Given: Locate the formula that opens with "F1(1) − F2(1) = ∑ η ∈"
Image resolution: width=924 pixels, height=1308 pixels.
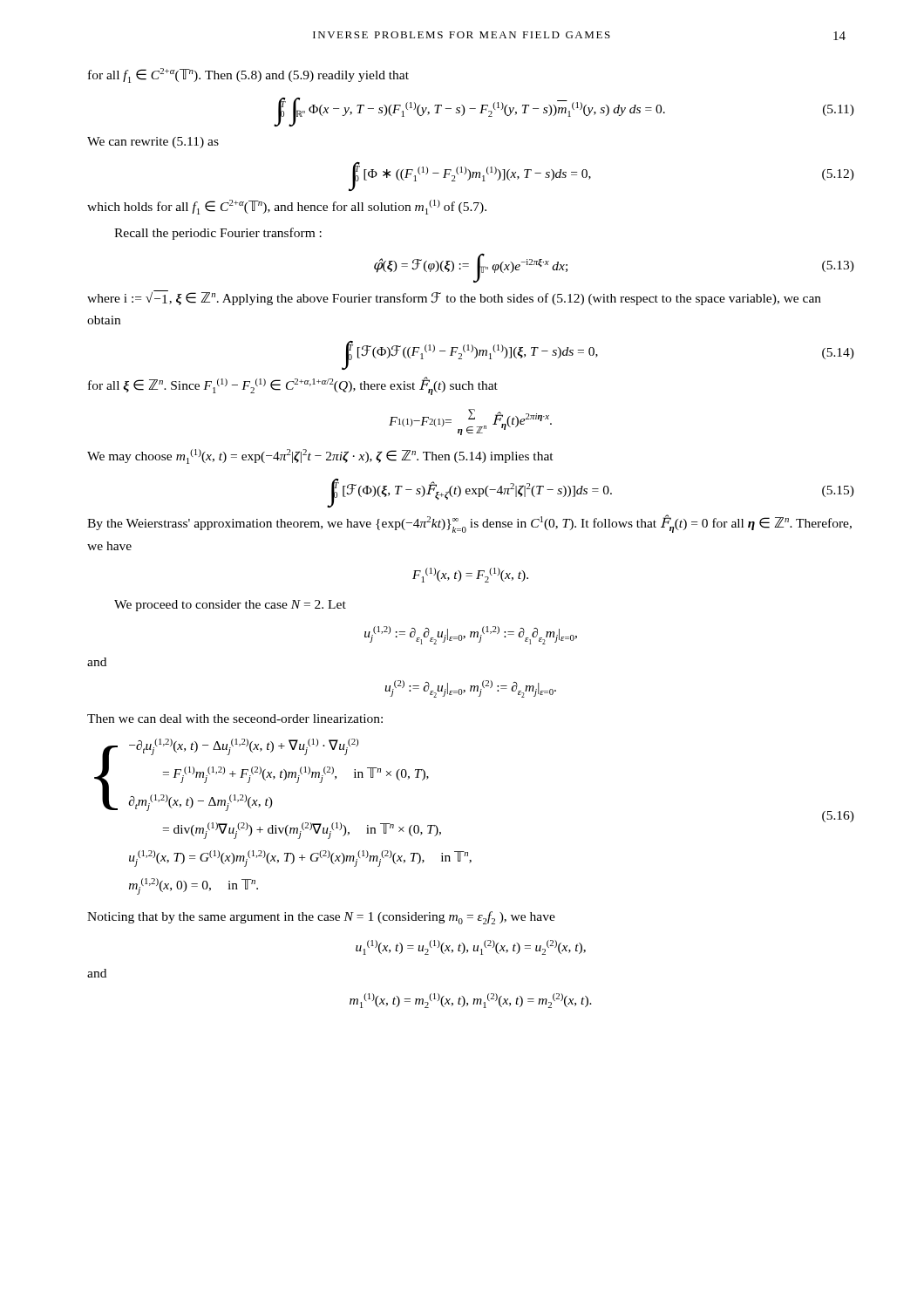Looking at the screenshot, I should click(471, 421).
